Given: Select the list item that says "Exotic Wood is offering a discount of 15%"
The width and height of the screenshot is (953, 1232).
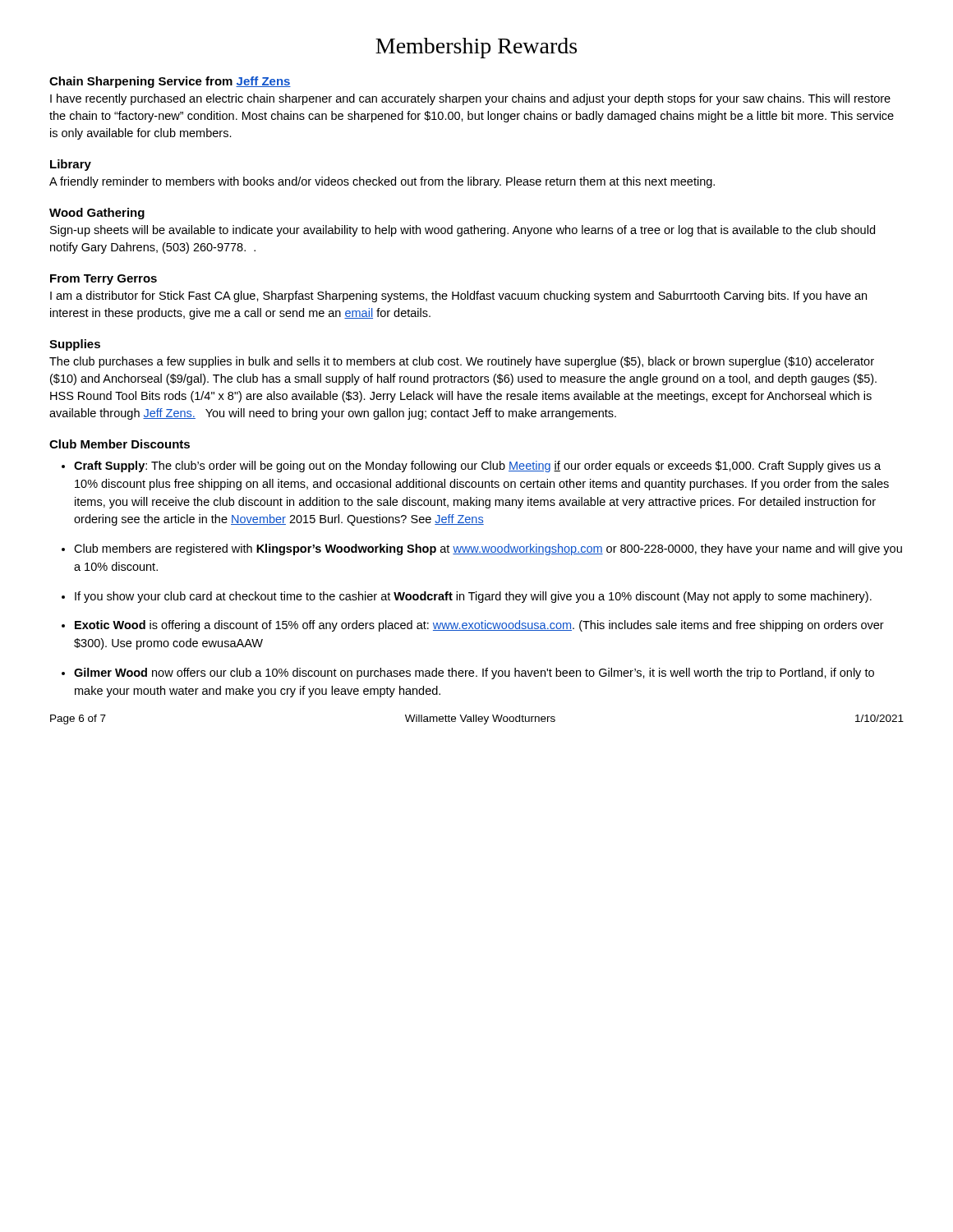Looking at the screenshot, I should (479, 634).
